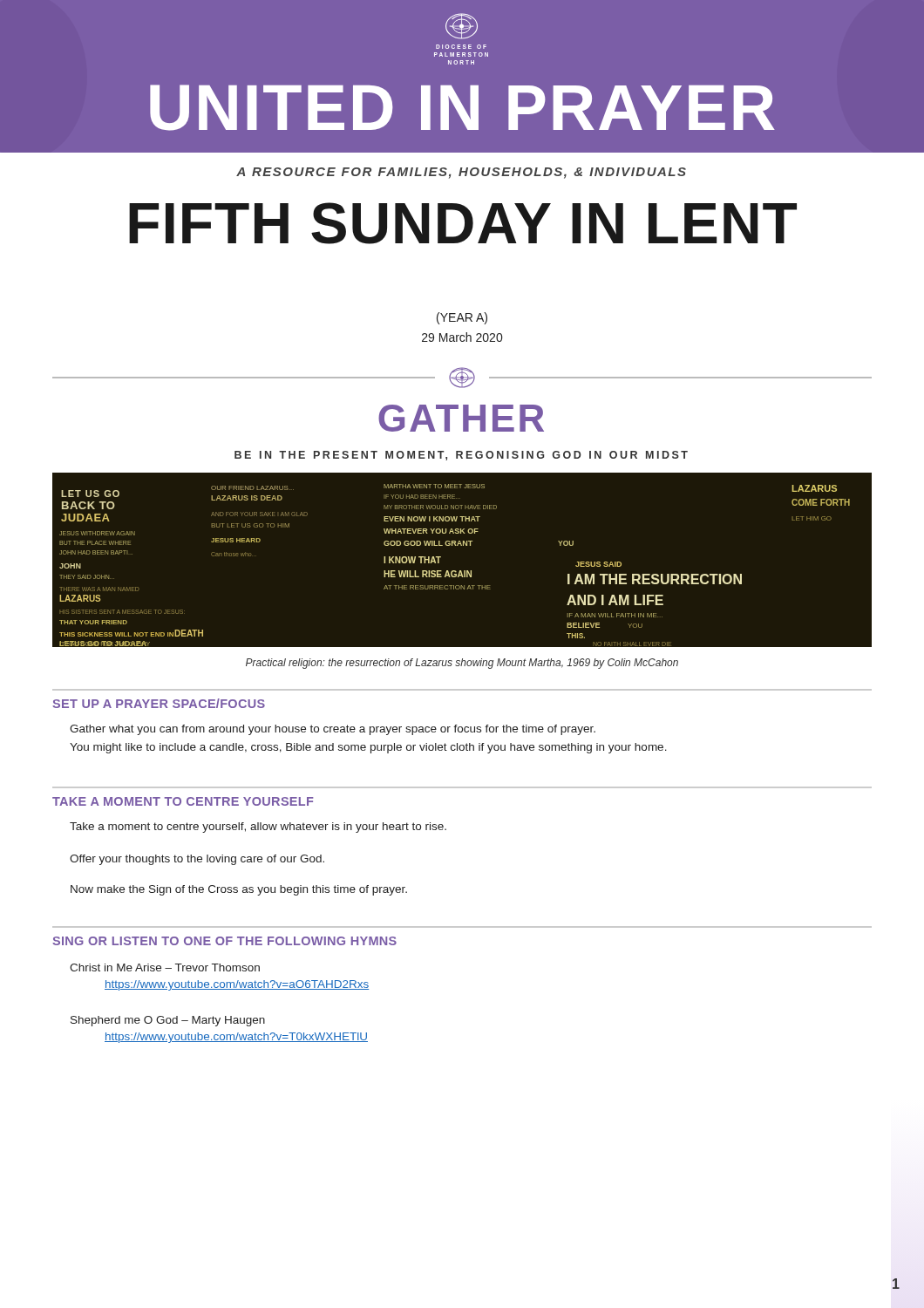Point to the text starting "(YEAR A)"
924x1308 pixels.
462,317
